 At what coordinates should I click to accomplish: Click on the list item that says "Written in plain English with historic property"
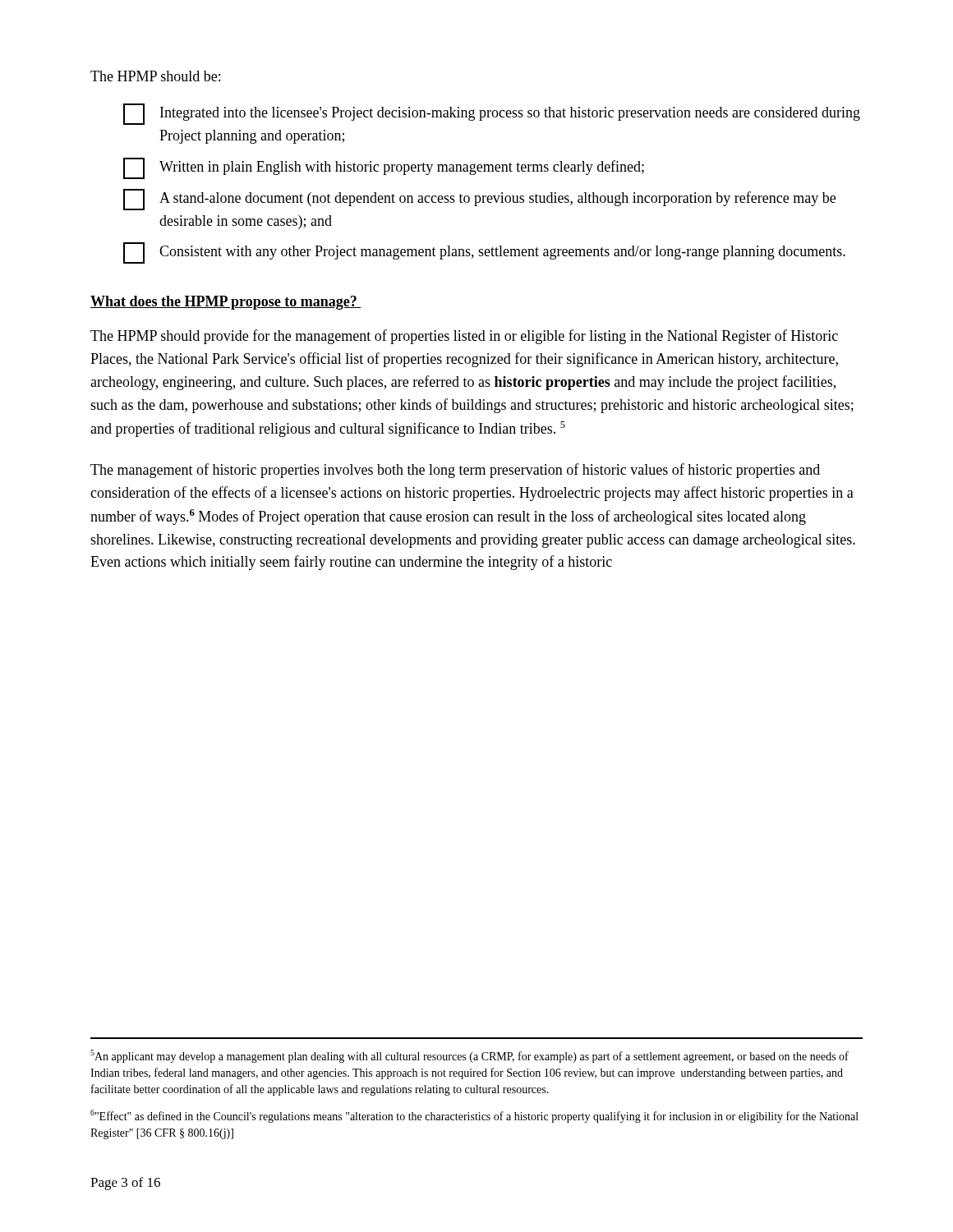[493, 167]
